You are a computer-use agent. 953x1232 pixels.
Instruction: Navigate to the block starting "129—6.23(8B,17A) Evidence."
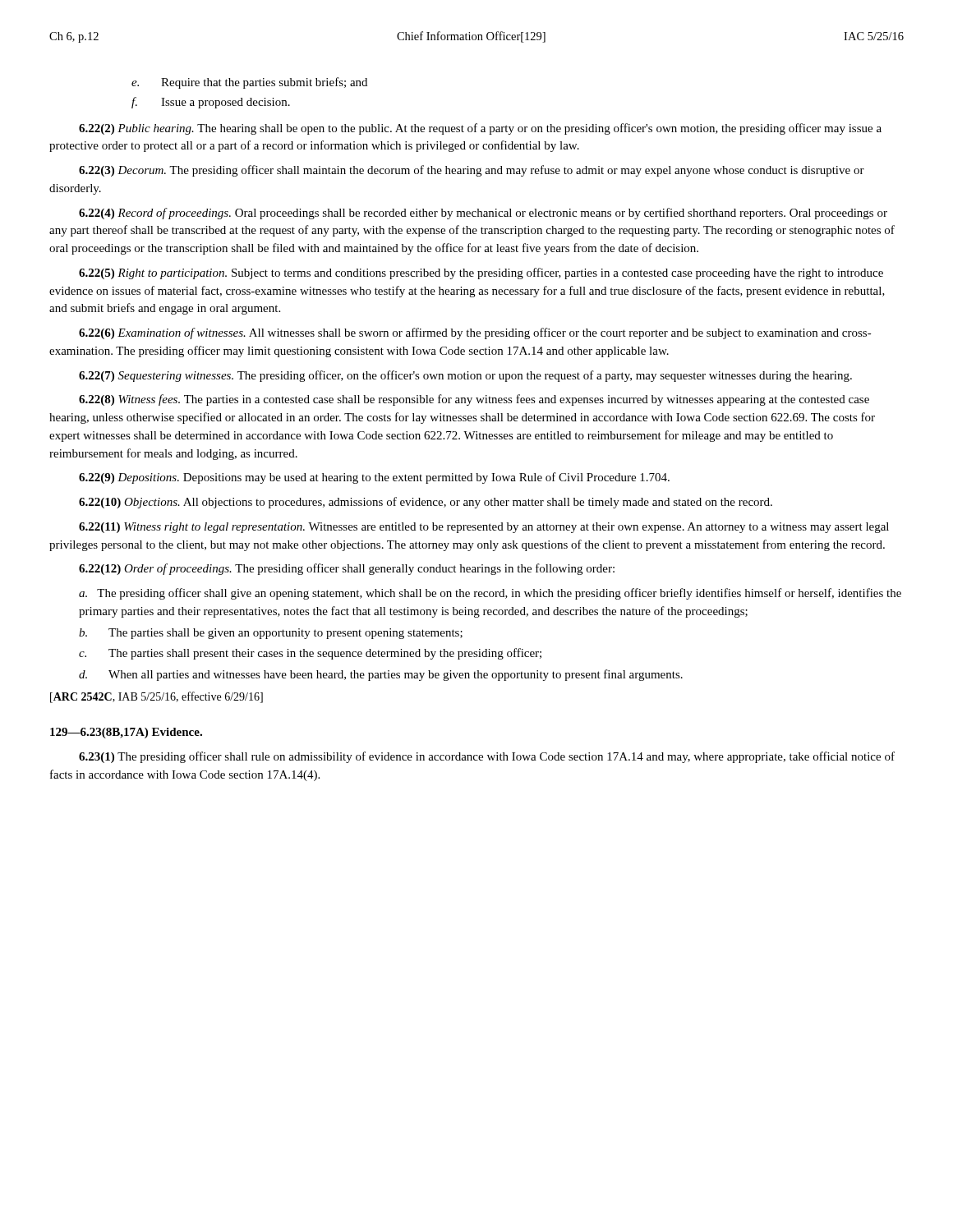pos(126,732)
